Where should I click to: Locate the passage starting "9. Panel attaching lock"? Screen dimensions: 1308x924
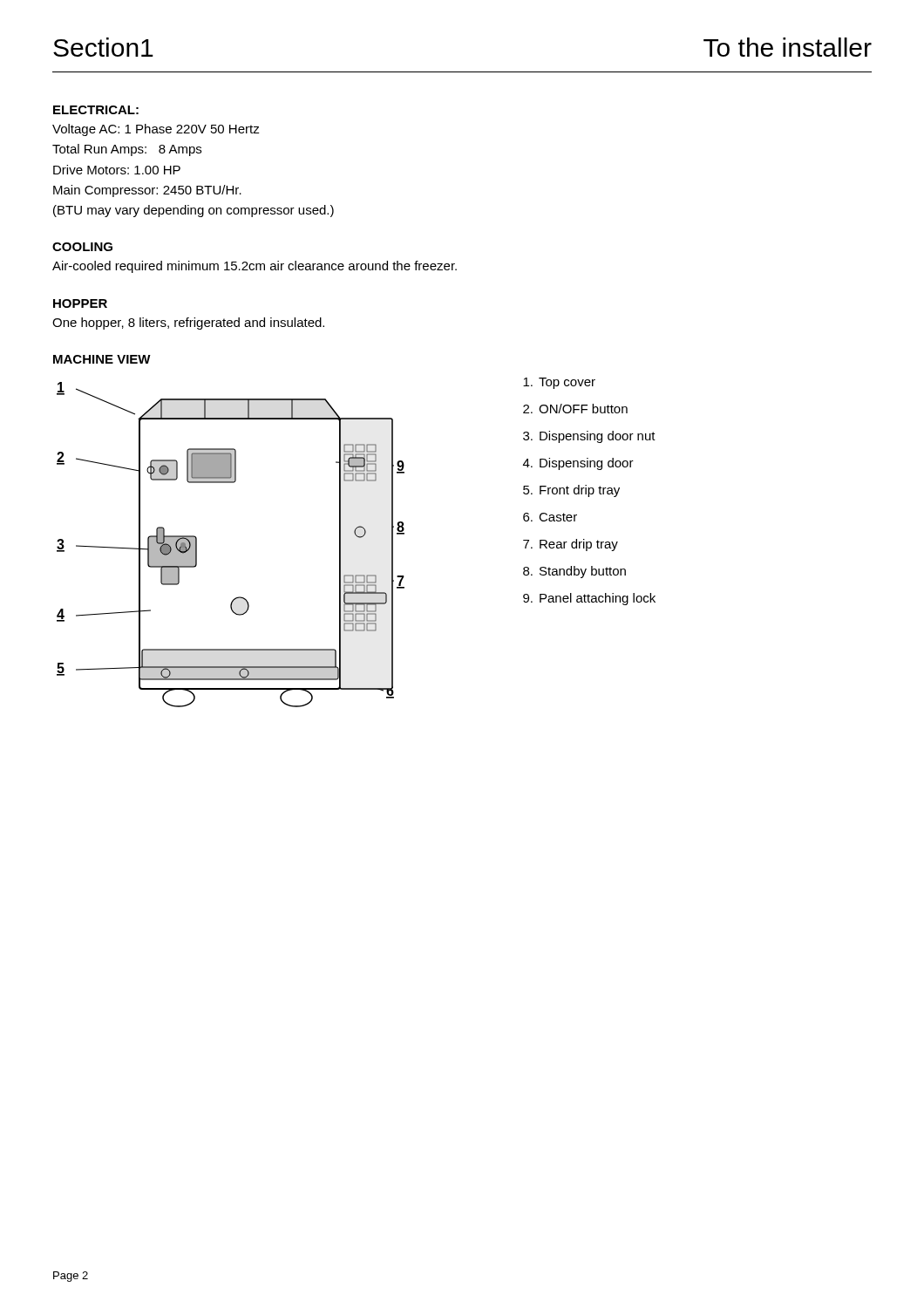(x=585, y=598)
